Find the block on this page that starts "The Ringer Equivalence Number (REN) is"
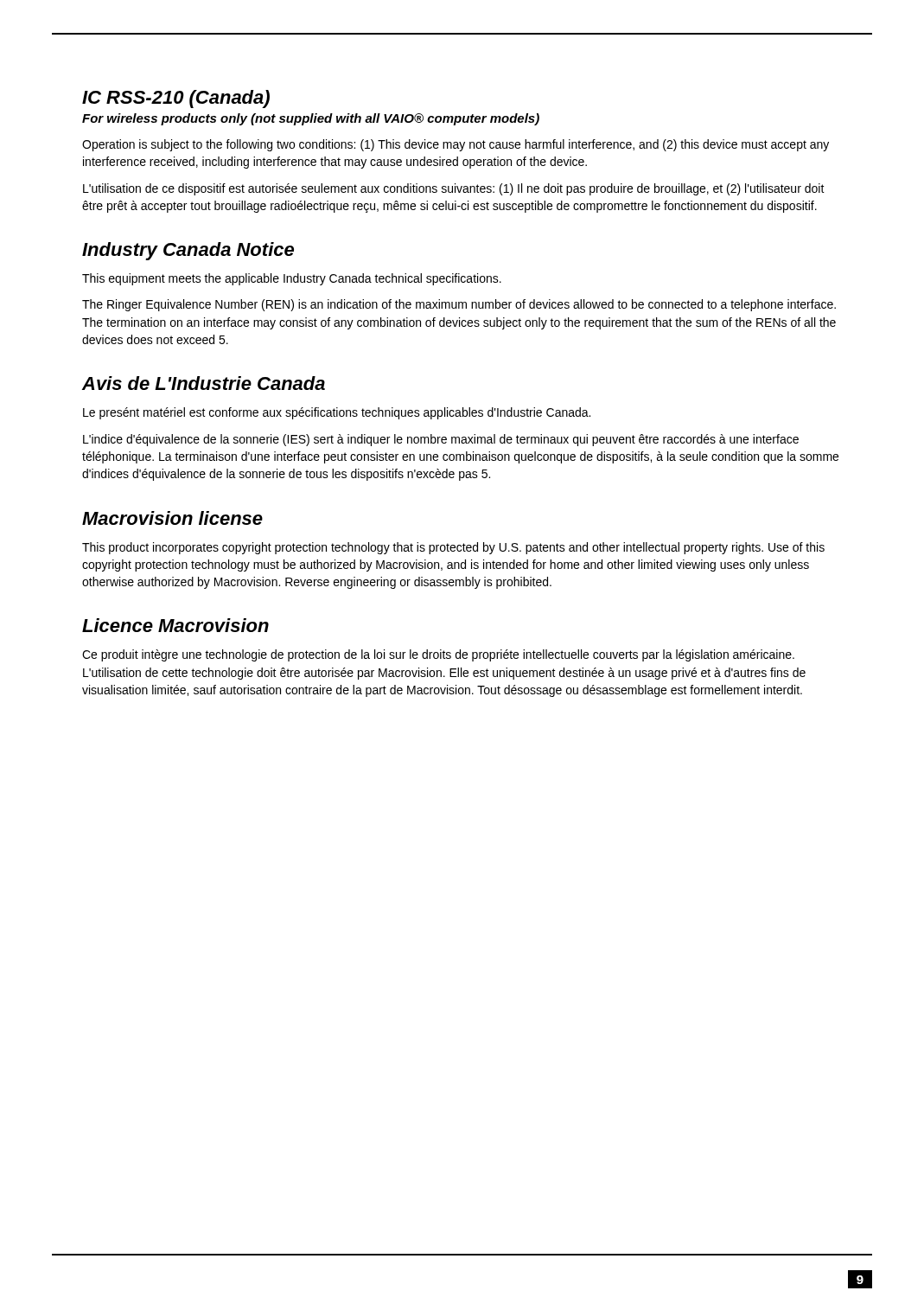This screenshot has width=924, height=1297. click(462, 322)
